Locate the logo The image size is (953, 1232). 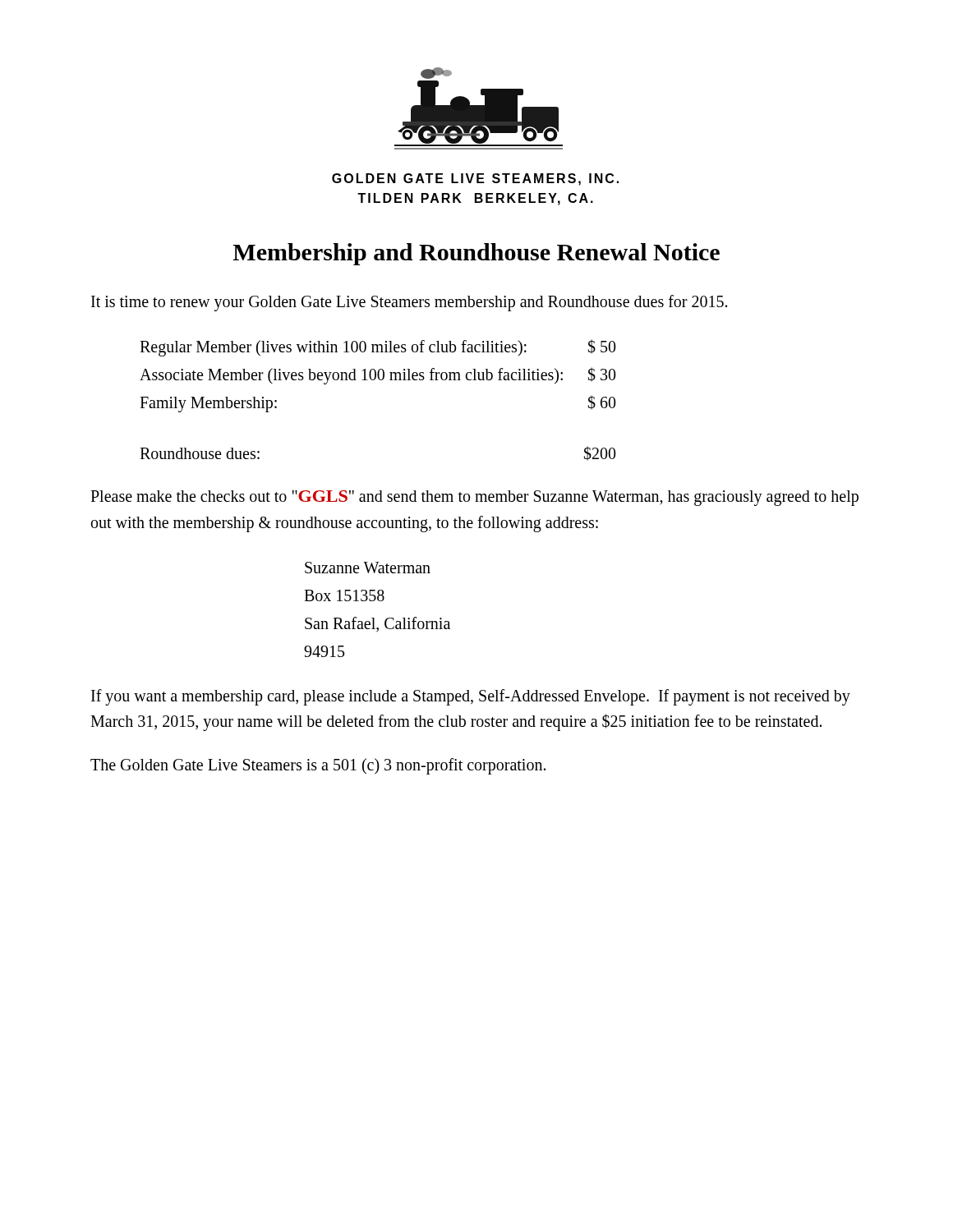[476, 137]
